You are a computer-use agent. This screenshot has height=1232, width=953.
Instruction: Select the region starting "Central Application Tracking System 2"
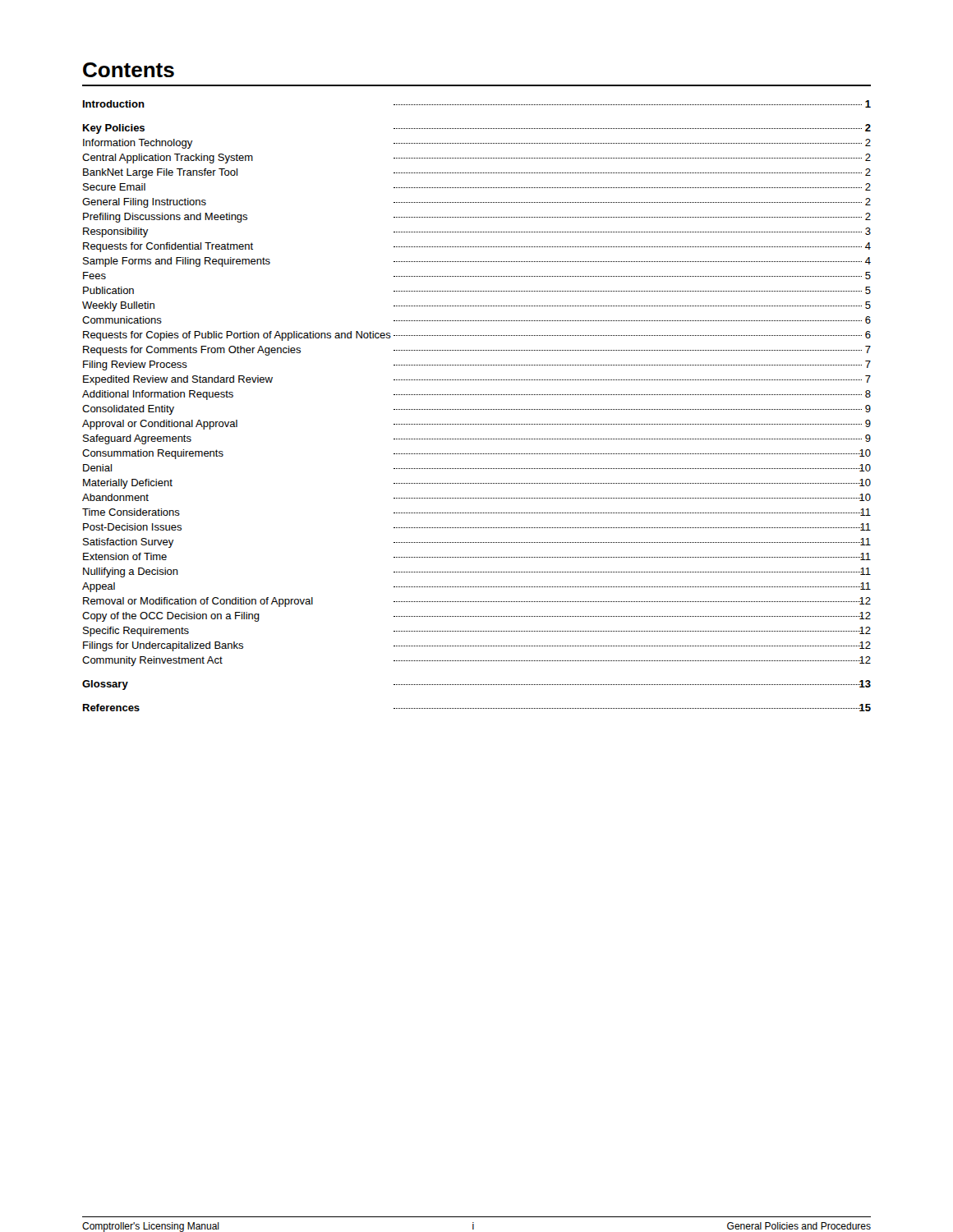[x=476, y=157]
